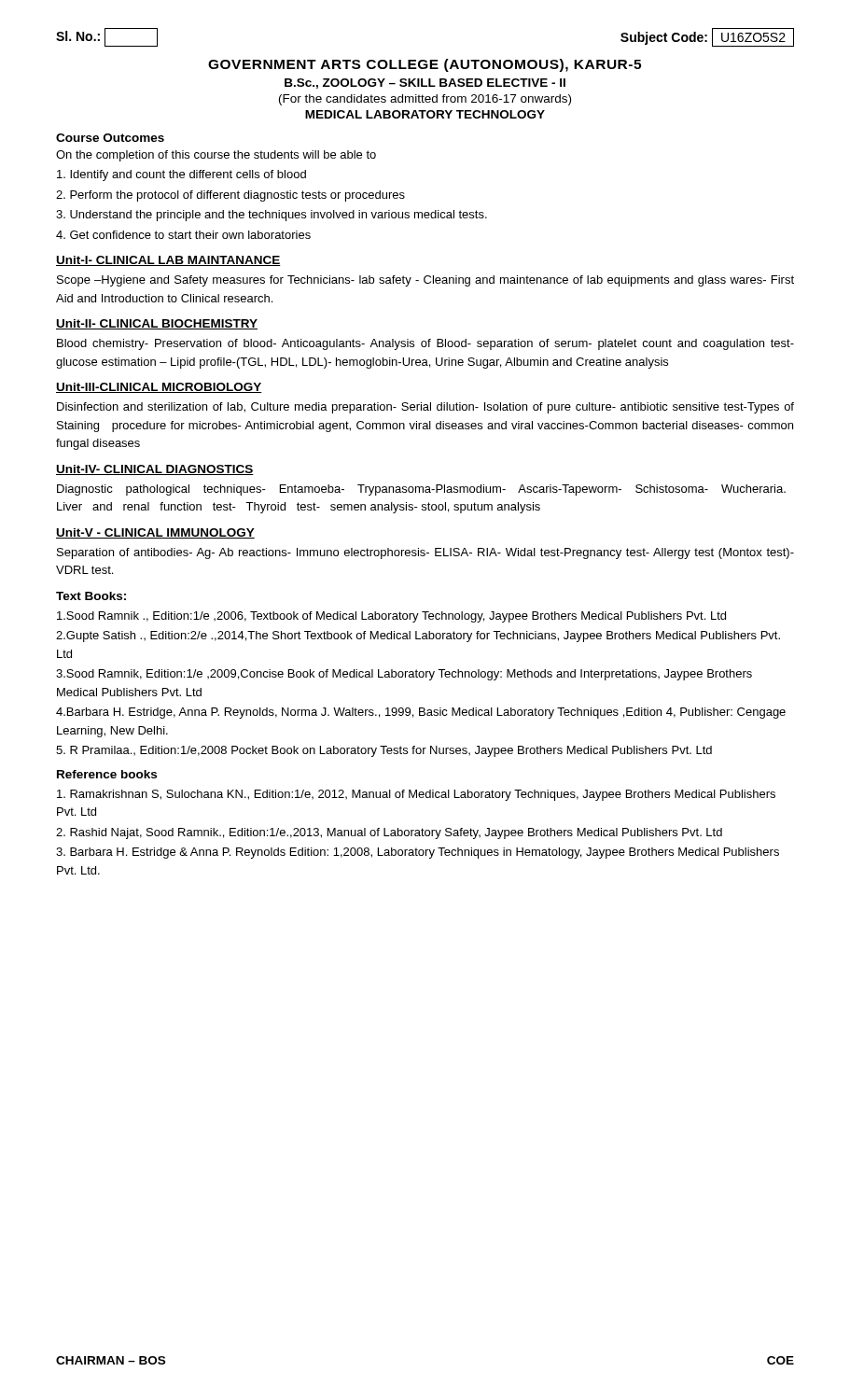Find the title containing "Government Arts College (Autonomous), Karur-5"
Image resolution: width=850 pixels, height=1400 pixels.
pos(425,64)
